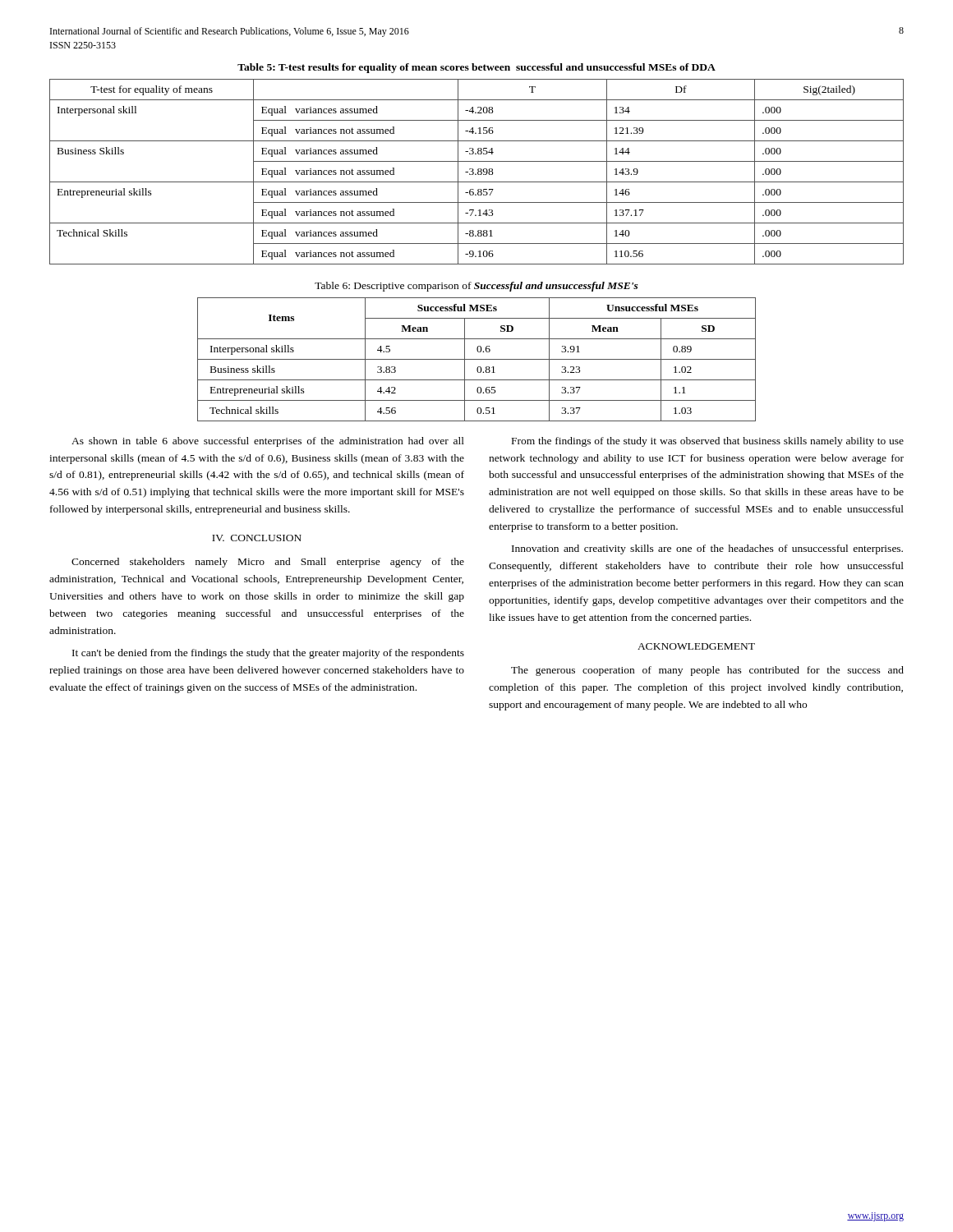The width and height of the screenshot is (953, 1232).
Task: Find the block on this page that starts "From the findings of the study it"
Action: (x=708, y=442)
